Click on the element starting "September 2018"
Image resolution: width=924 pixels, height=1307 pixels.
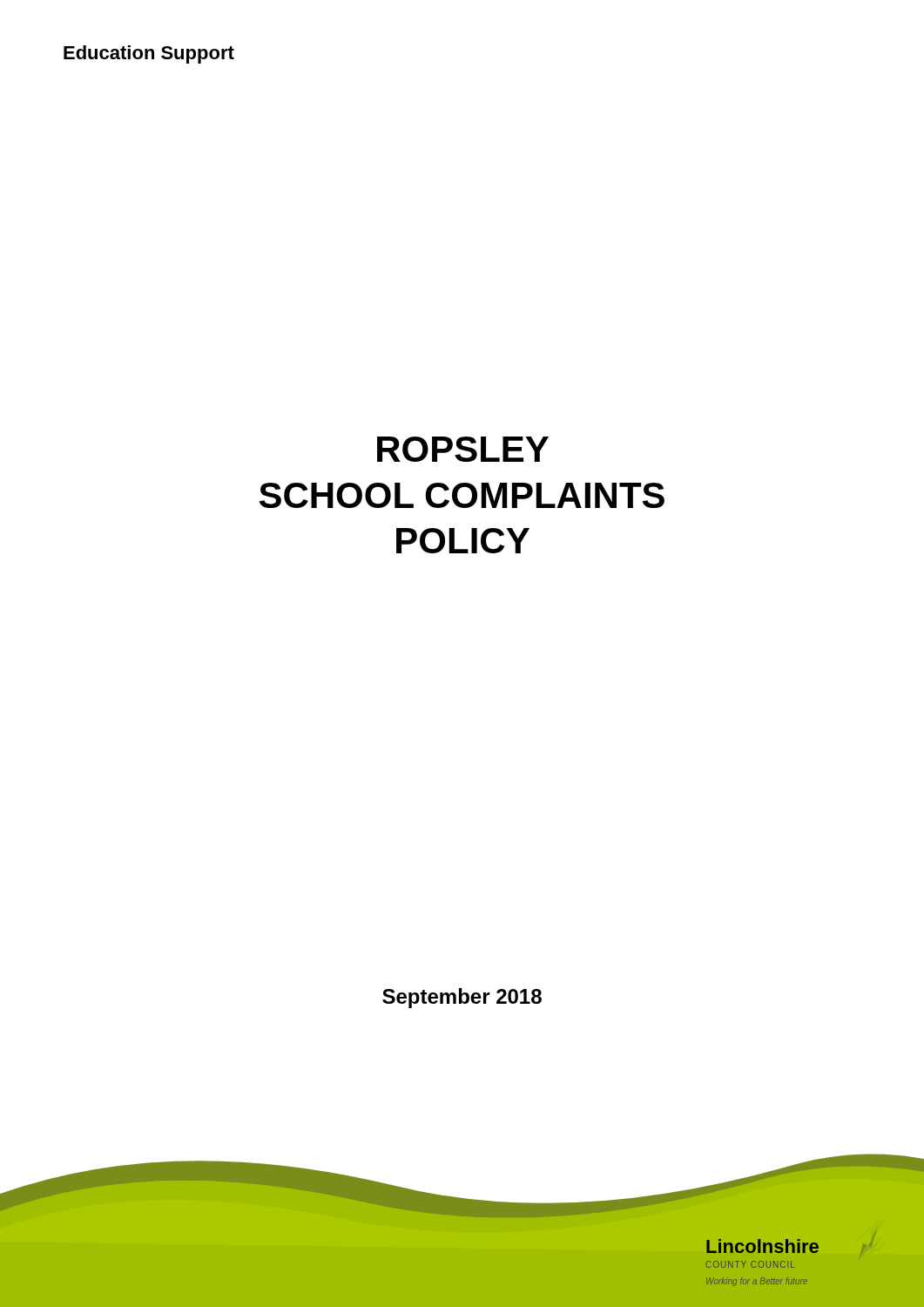462,996
